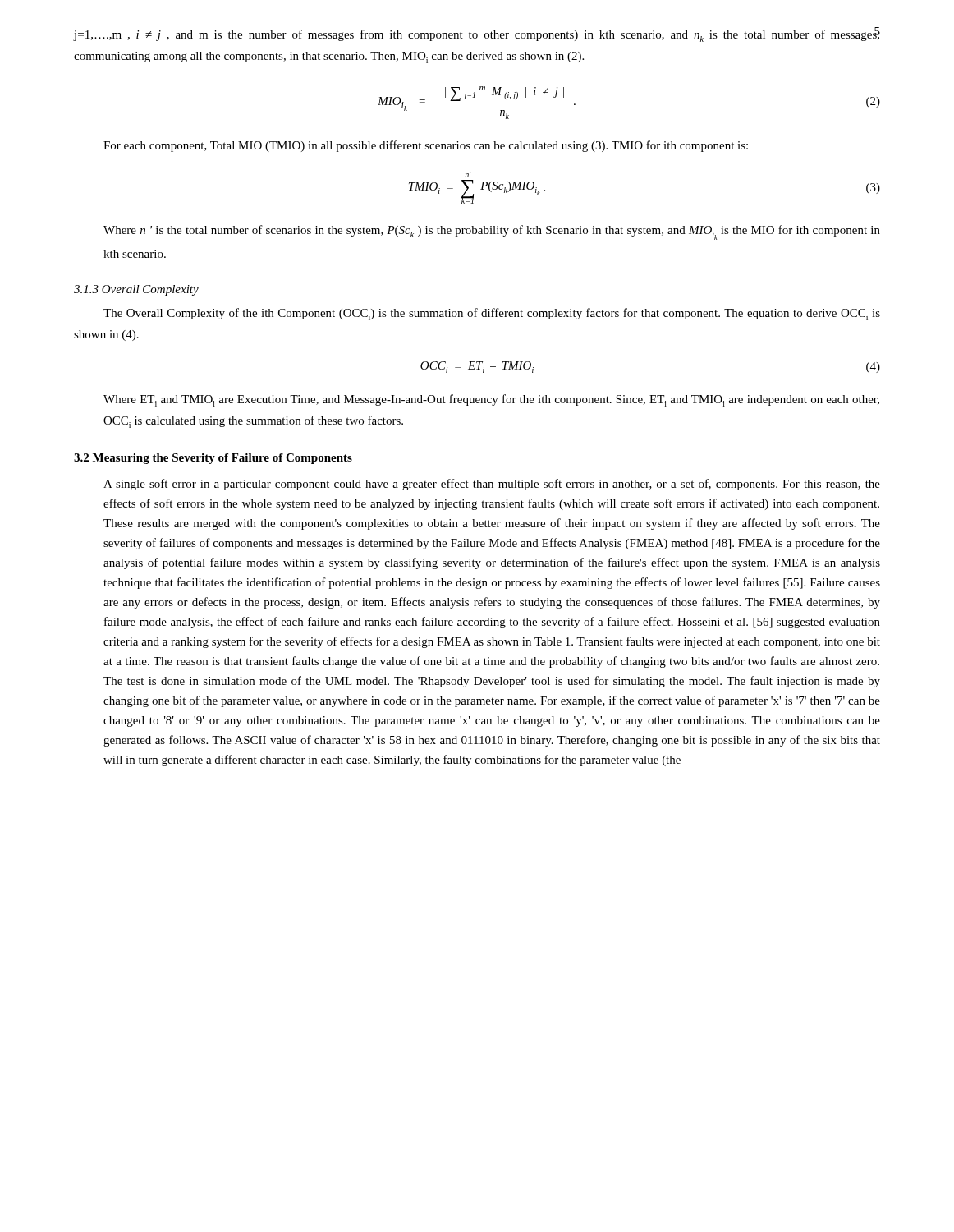
Task: Find the block starting "TMIOi = n' ∑ k=1"
Action: pyautogui.click(x=477, y=188)
